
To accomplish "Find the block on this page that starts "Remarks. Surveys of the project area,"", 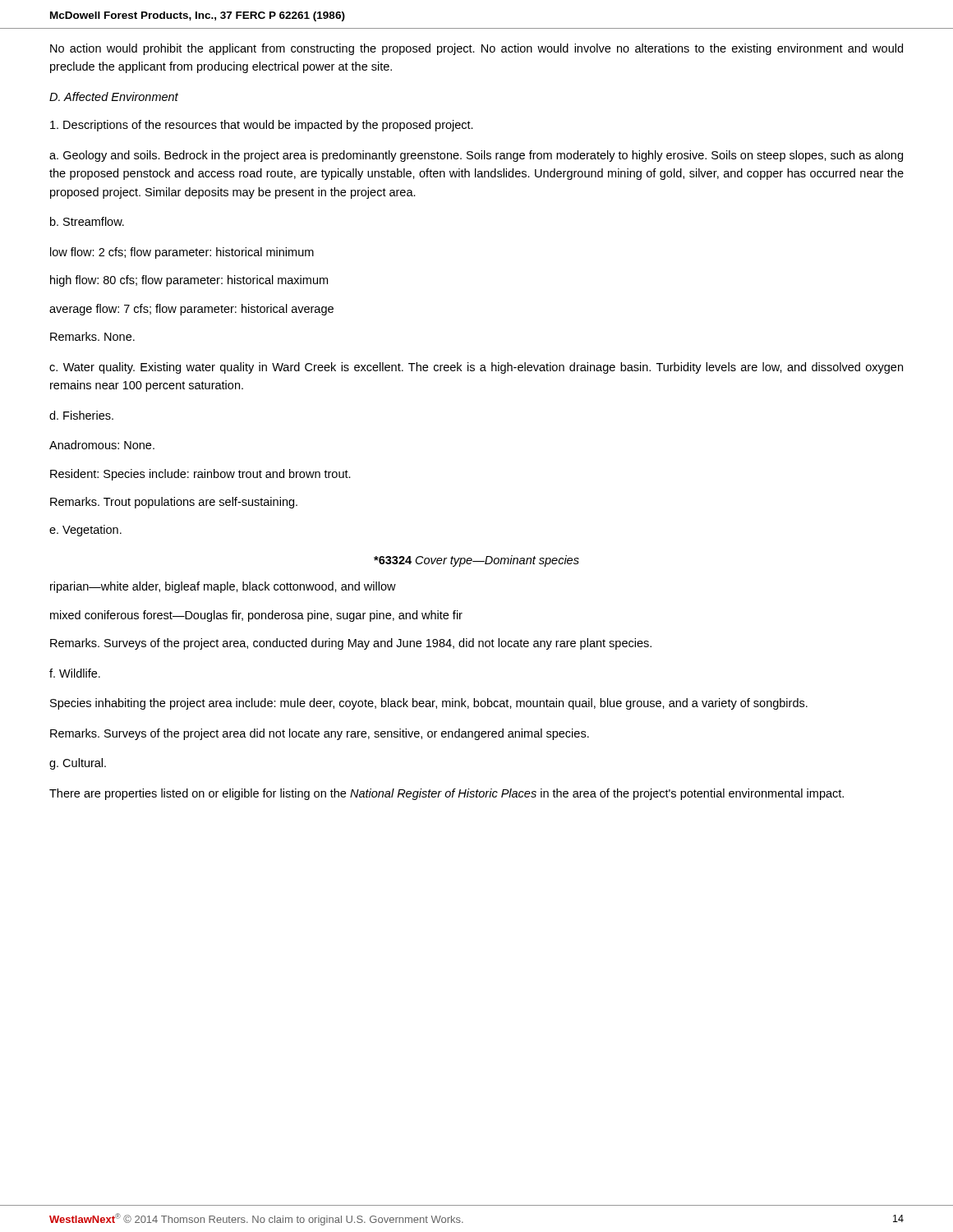I will coord(351,643).
